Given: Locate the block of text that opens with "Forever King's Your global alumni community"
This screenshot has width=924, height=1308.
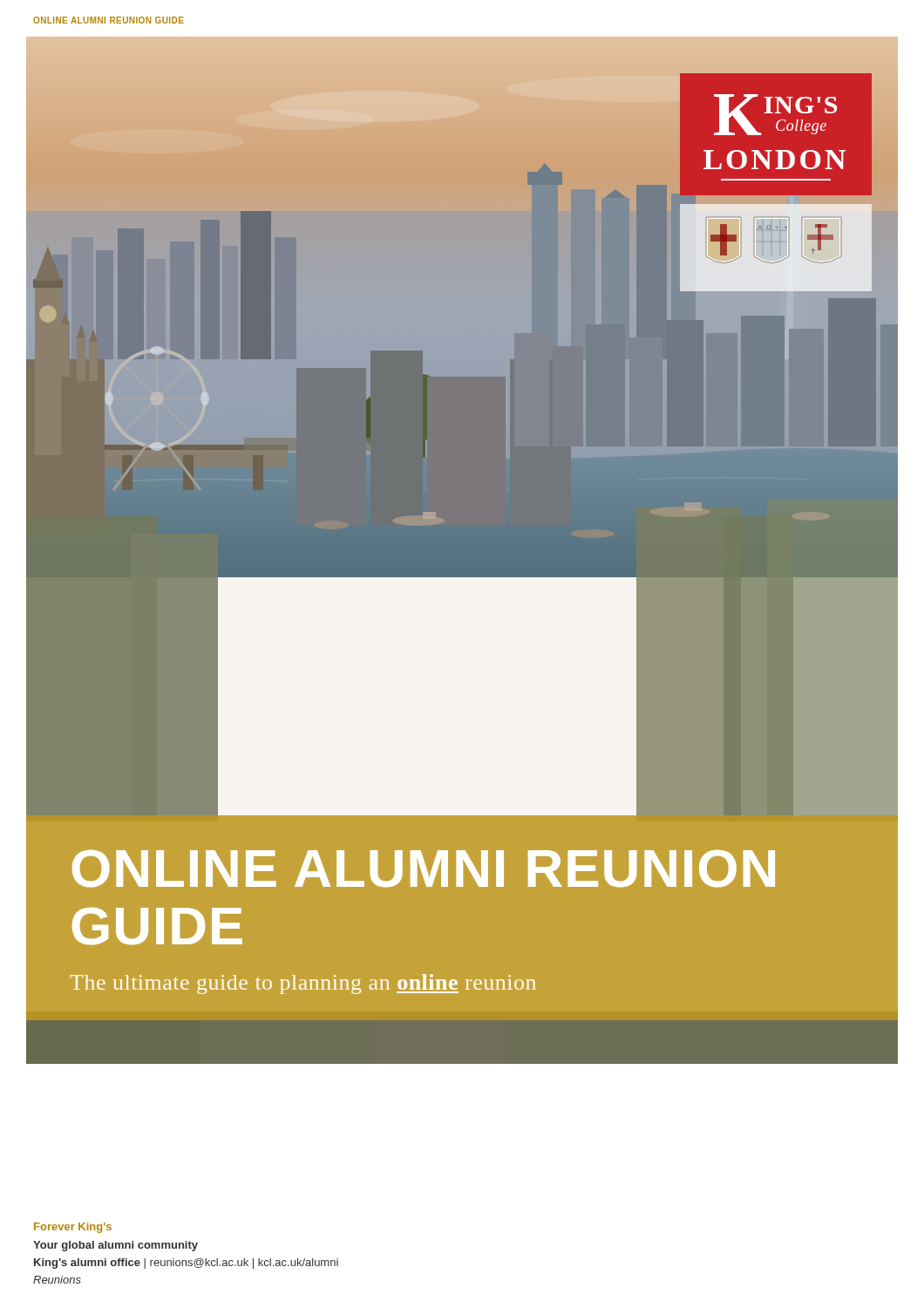Looking at the screenshot, I should (186, 1254).
